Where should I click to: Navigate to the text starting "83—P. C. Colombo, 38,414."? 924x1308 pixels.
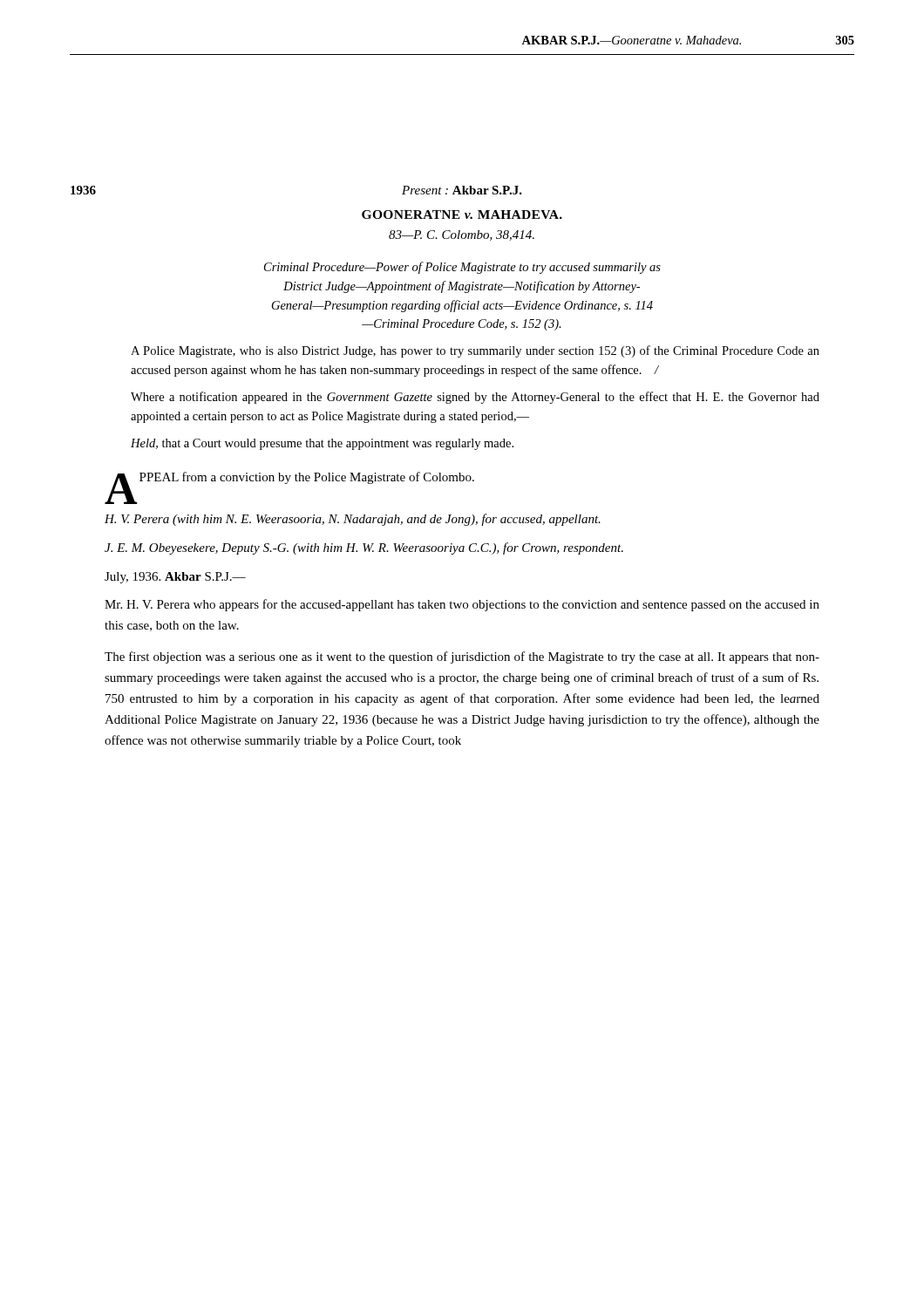[462, 235]
